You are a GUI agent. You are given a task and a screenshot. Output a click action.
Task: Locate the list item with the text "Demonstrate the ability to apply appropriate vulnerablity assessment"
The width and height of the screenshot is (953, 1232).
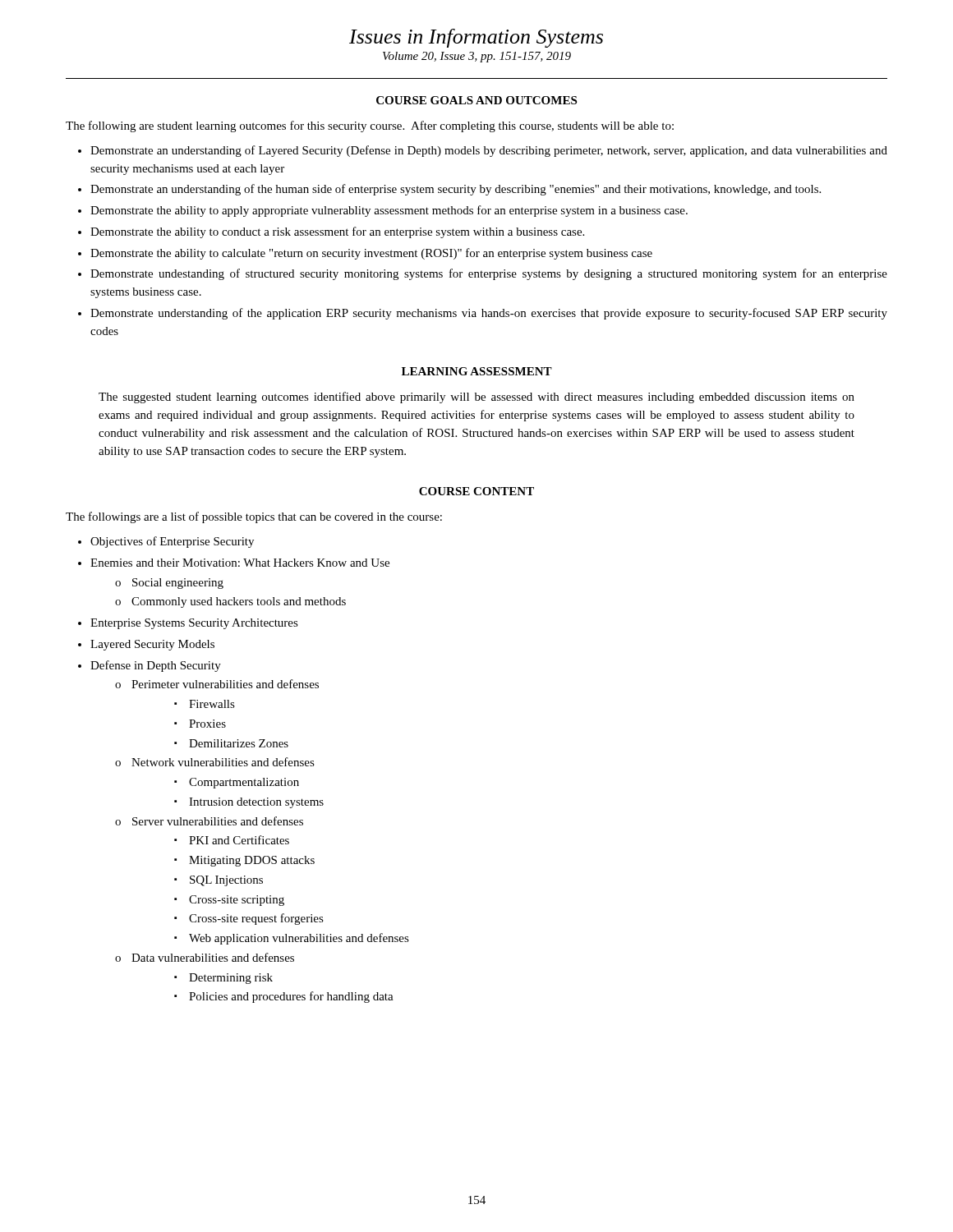click(x=389, y=210)
